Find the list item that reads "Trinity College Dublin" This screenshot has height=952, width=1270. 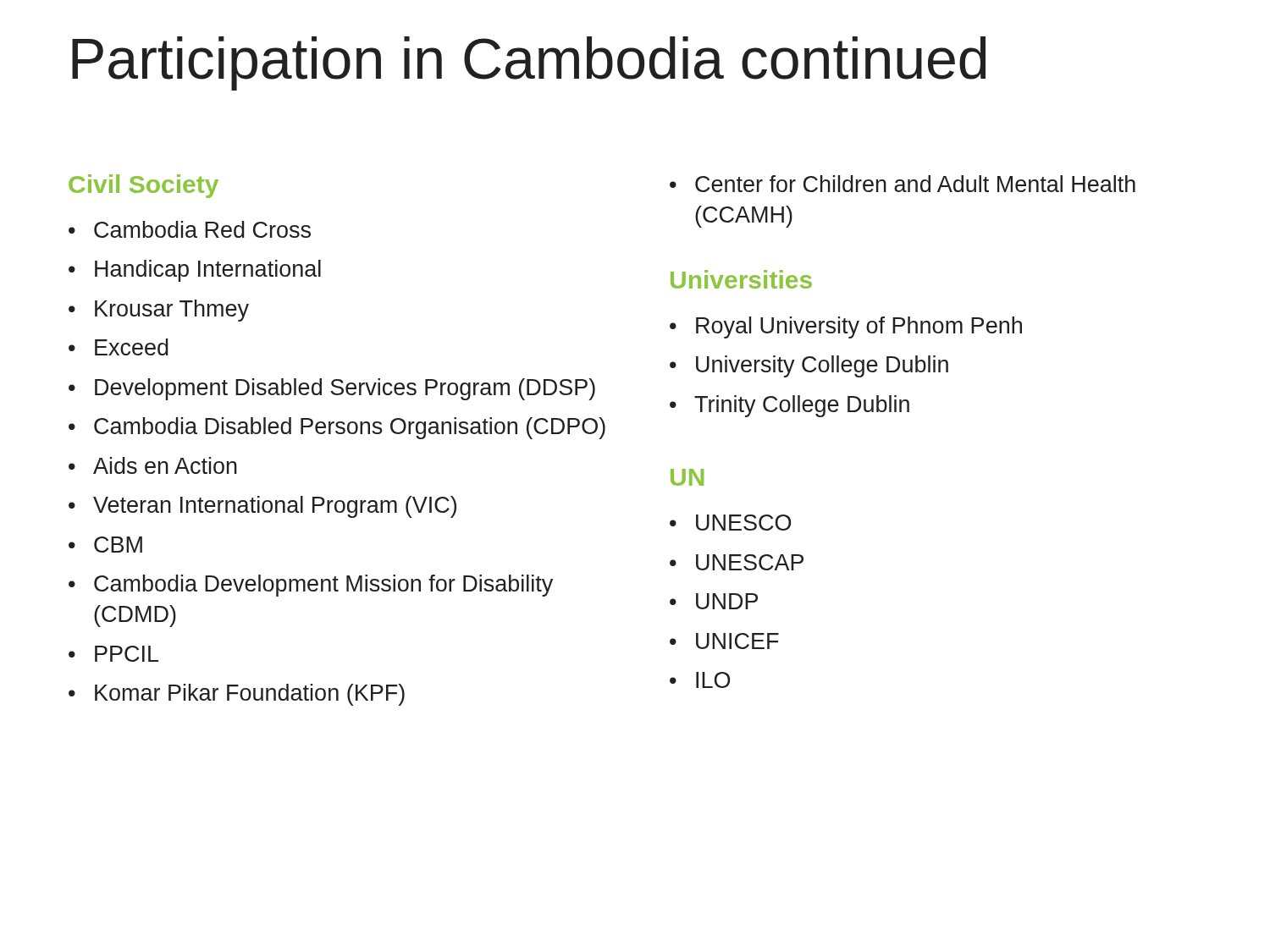(x=803, y=404)
